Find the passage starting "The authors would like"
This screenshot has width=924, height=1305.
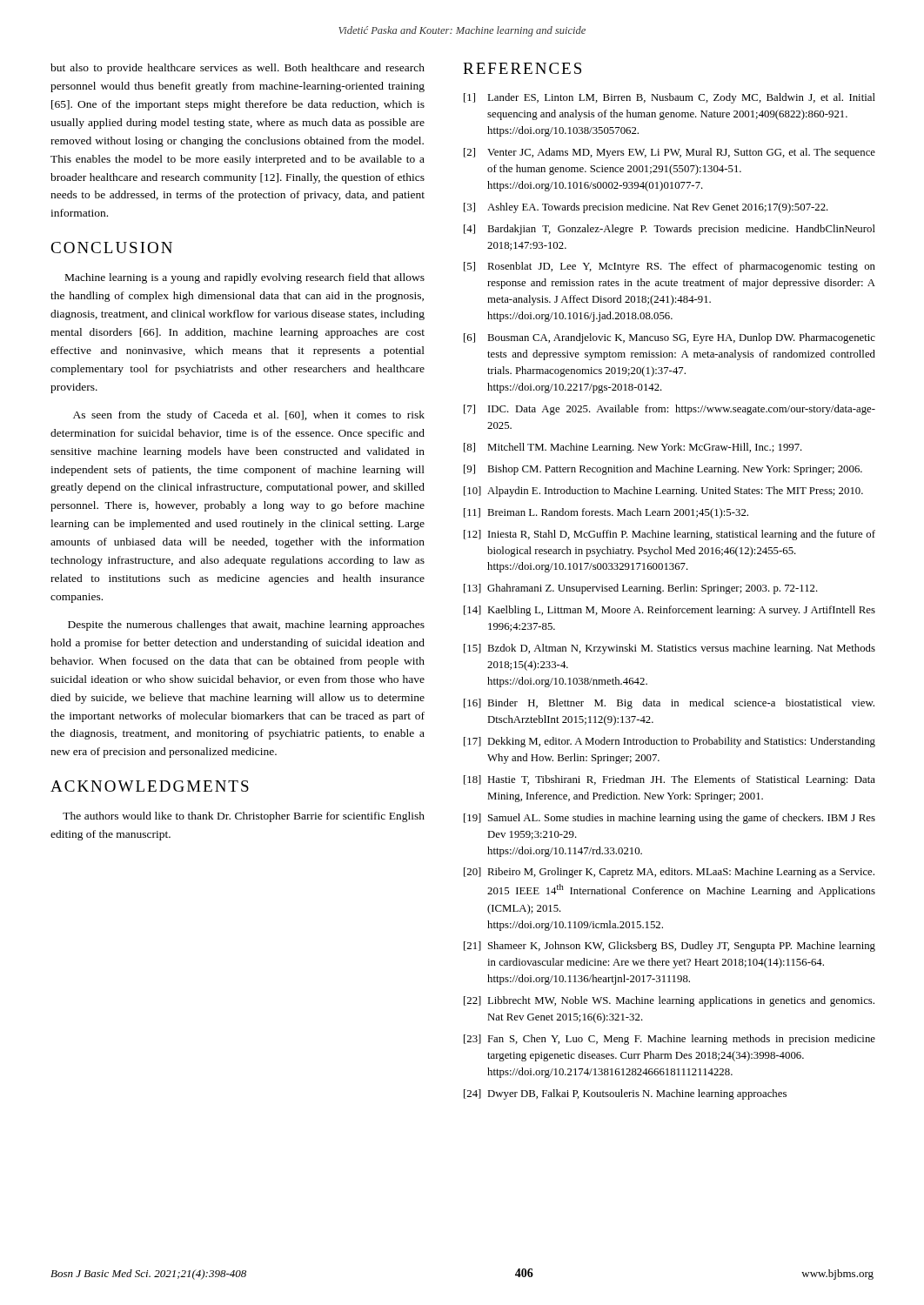pos(238,825)
